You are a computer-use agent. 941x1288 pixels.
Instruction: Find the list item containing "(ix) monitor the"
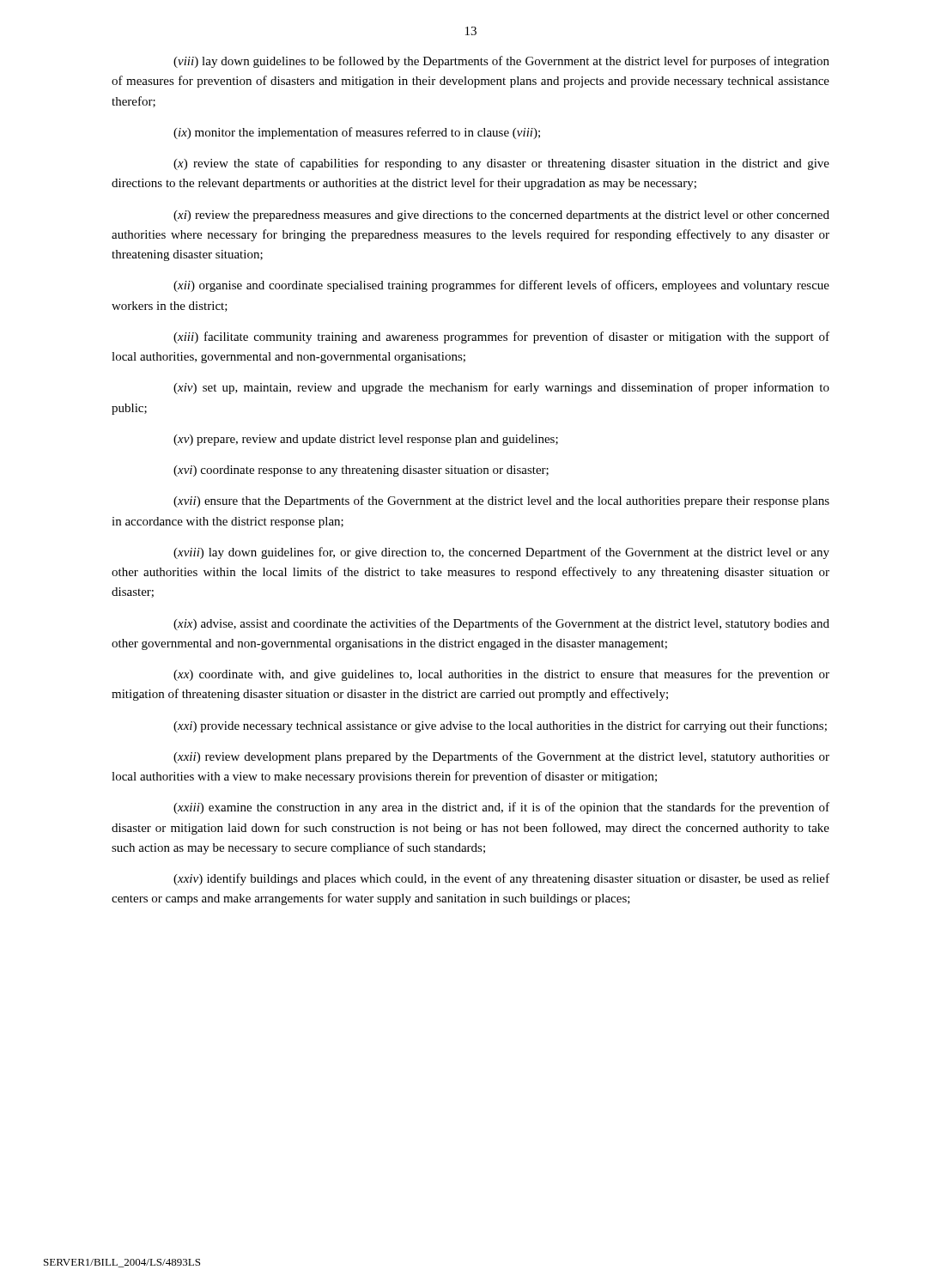tap(357, 132)
